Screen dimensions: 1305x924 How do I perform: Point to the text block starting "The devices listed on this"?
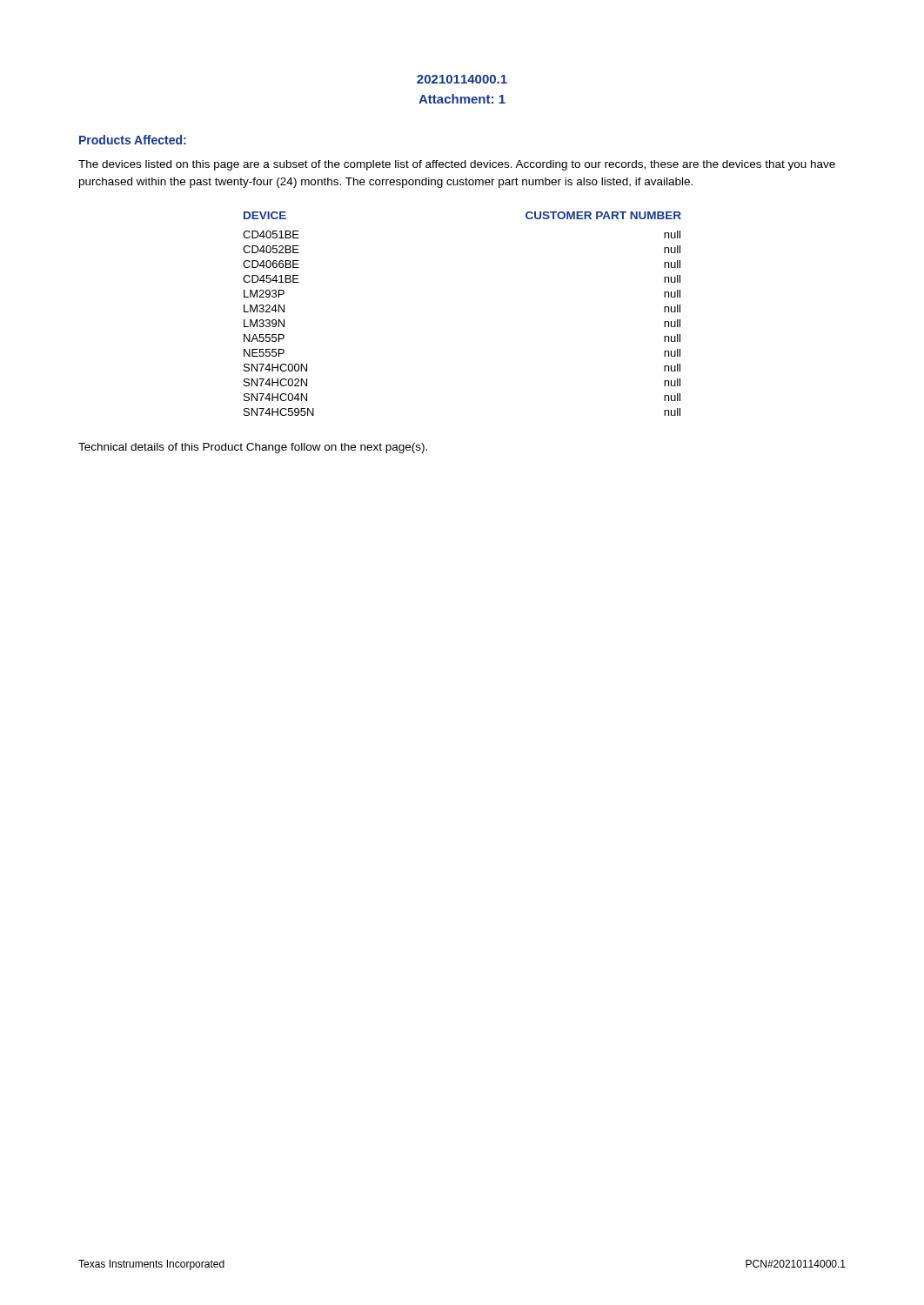point(457,173)
